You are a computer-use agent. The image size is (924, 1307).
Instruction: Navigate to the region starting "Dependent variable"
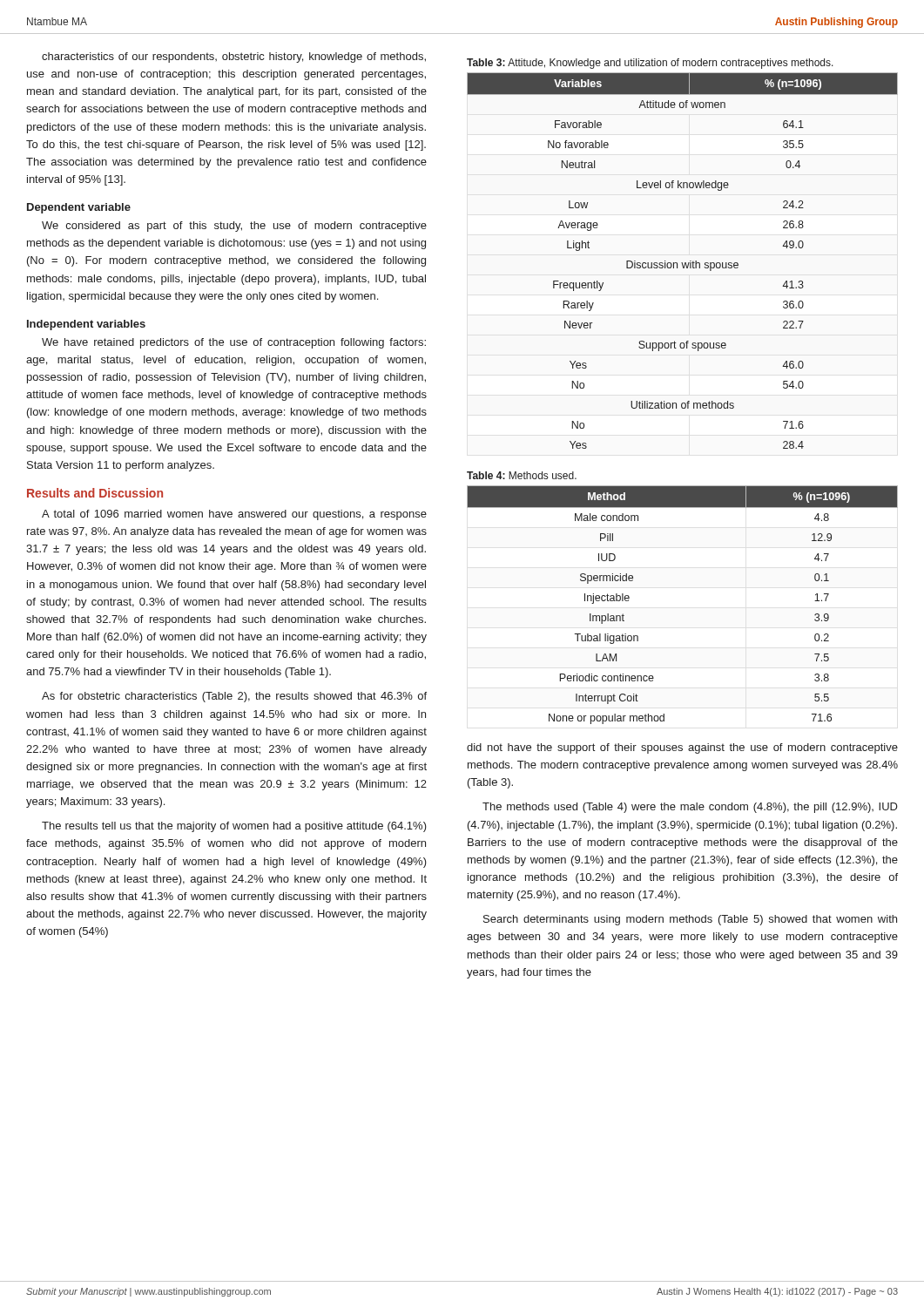(x=78, y=207)
